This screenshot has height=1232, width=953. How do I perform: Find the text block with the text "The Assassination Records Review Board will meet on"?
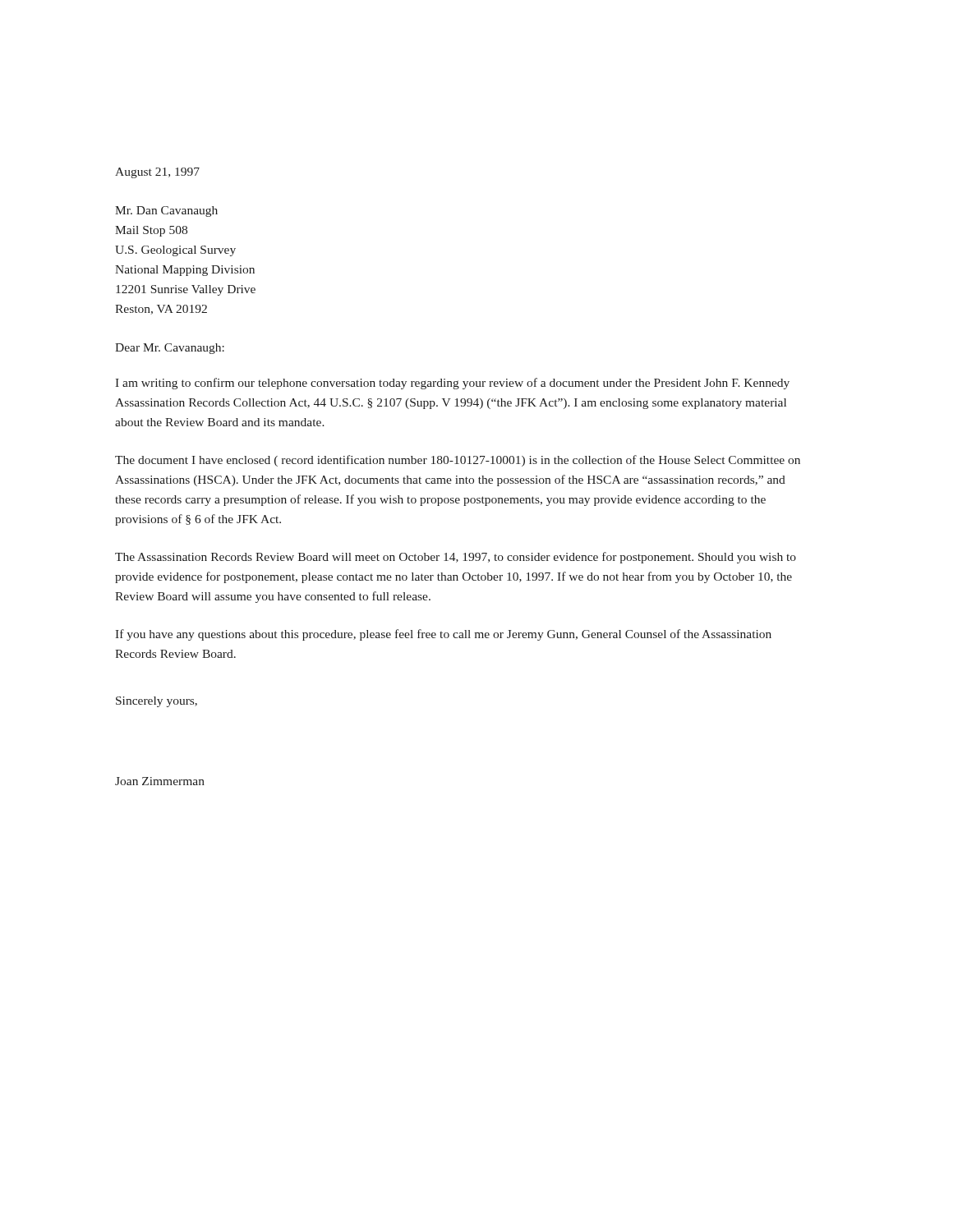456,576
